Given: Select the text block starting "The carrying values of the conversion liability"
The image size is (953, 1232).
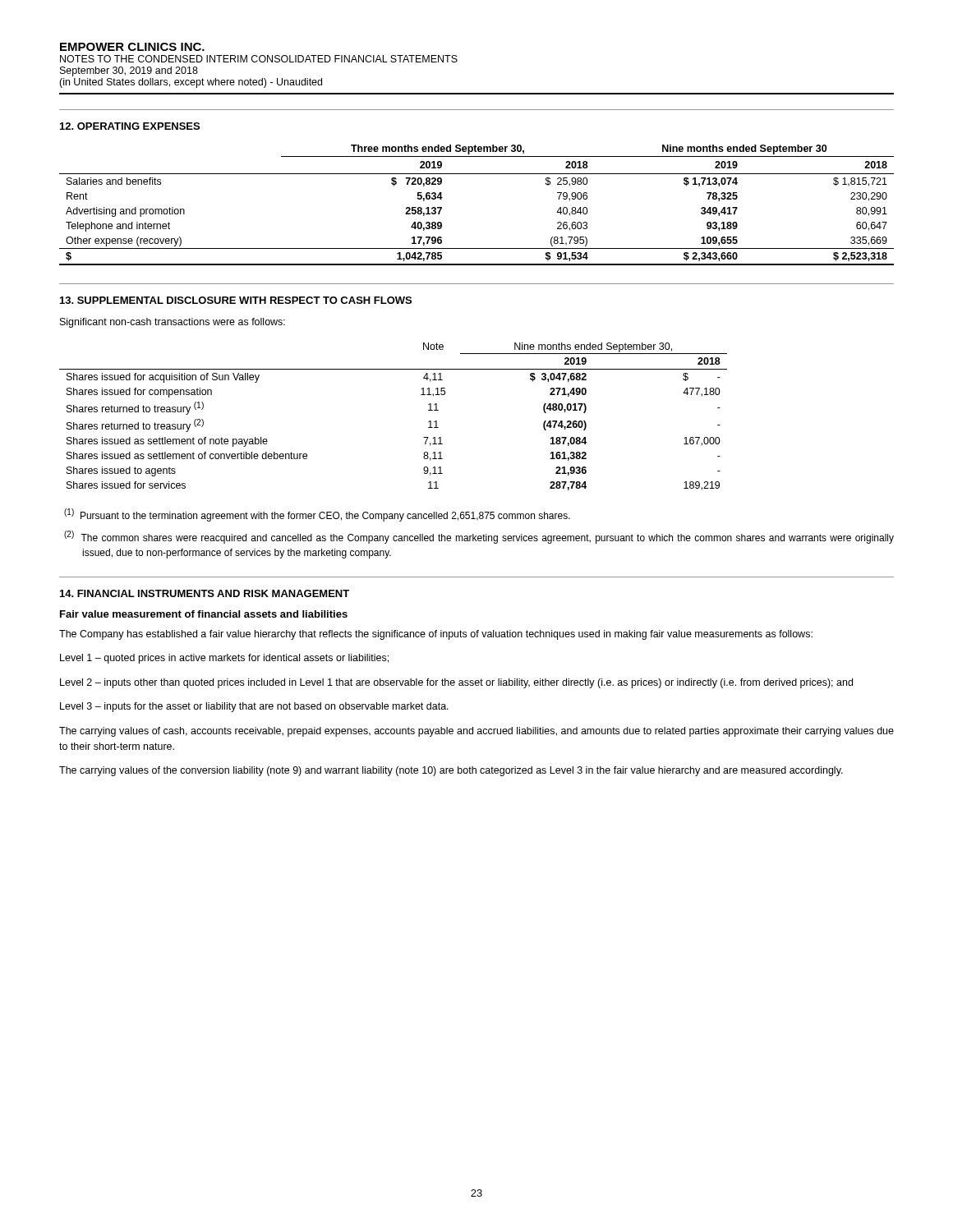Looking at the screenshot, I should (x=451, y=771).
